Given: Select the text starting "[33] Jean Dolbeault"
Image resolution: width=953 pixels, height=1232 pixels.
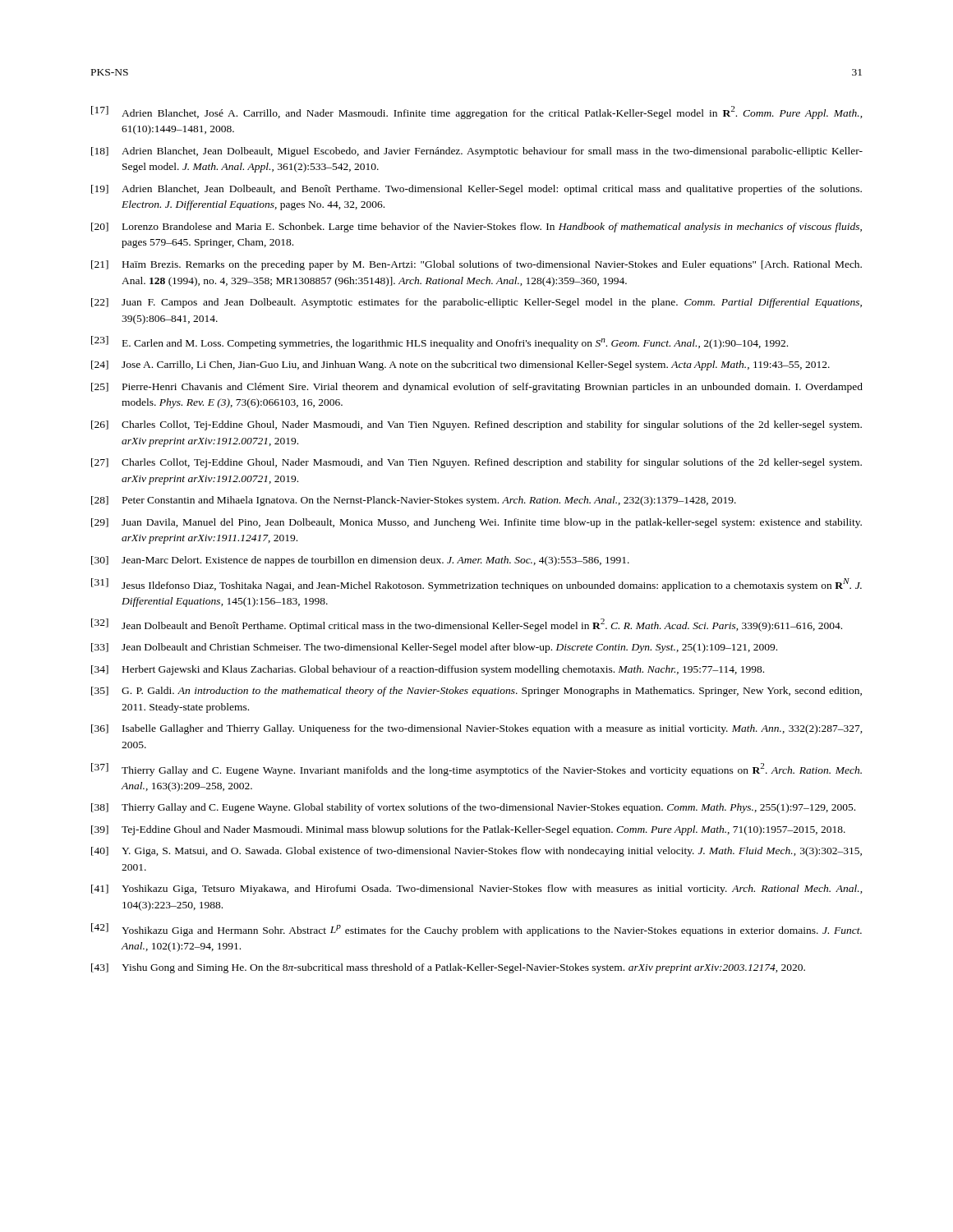Looking at the screenshot, I should (476, 647).
